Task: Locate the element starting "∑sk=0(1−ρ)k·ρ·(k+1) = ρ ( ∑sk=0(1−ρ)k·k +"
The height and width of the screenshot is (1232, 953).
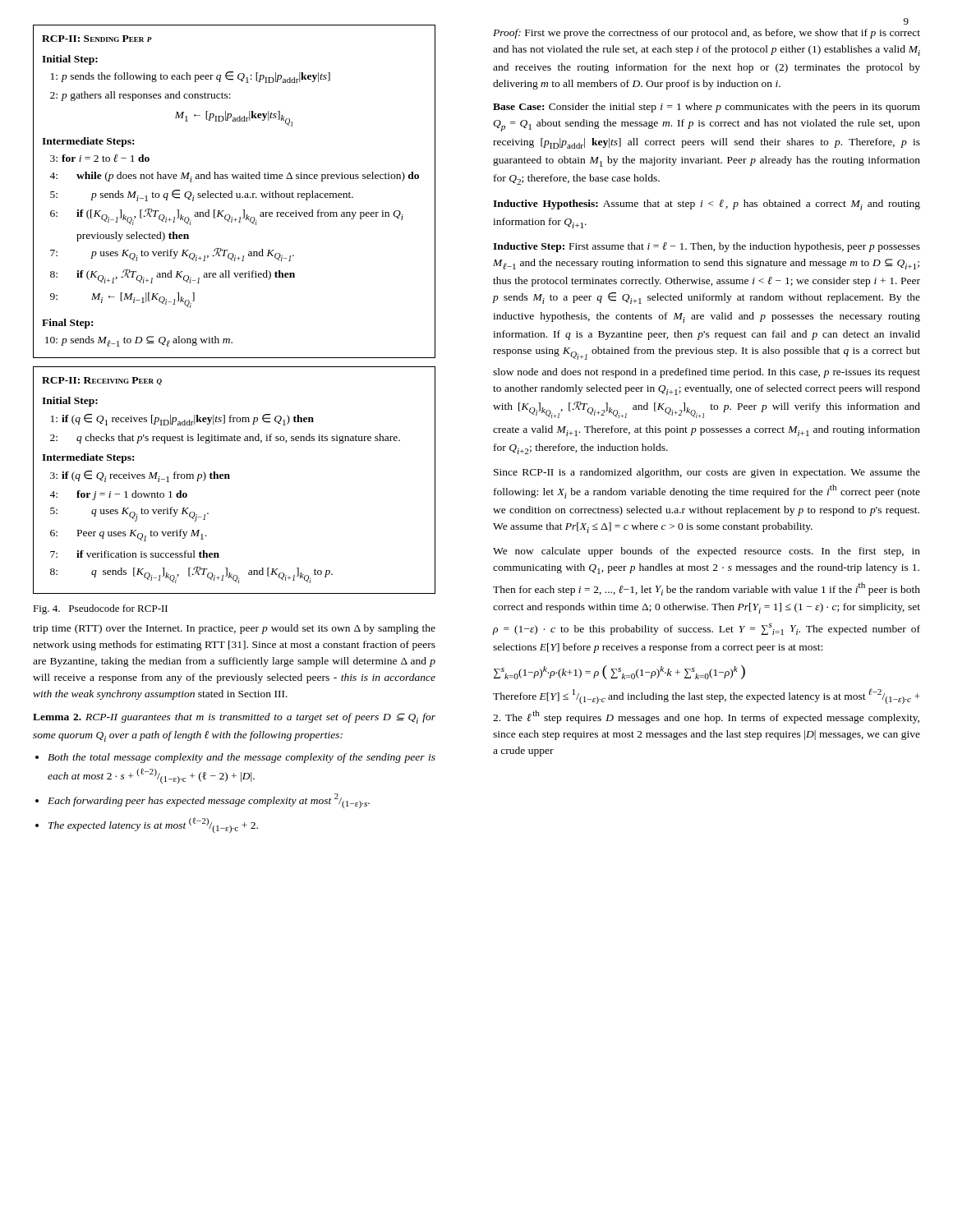Action: tap(707, 671)
